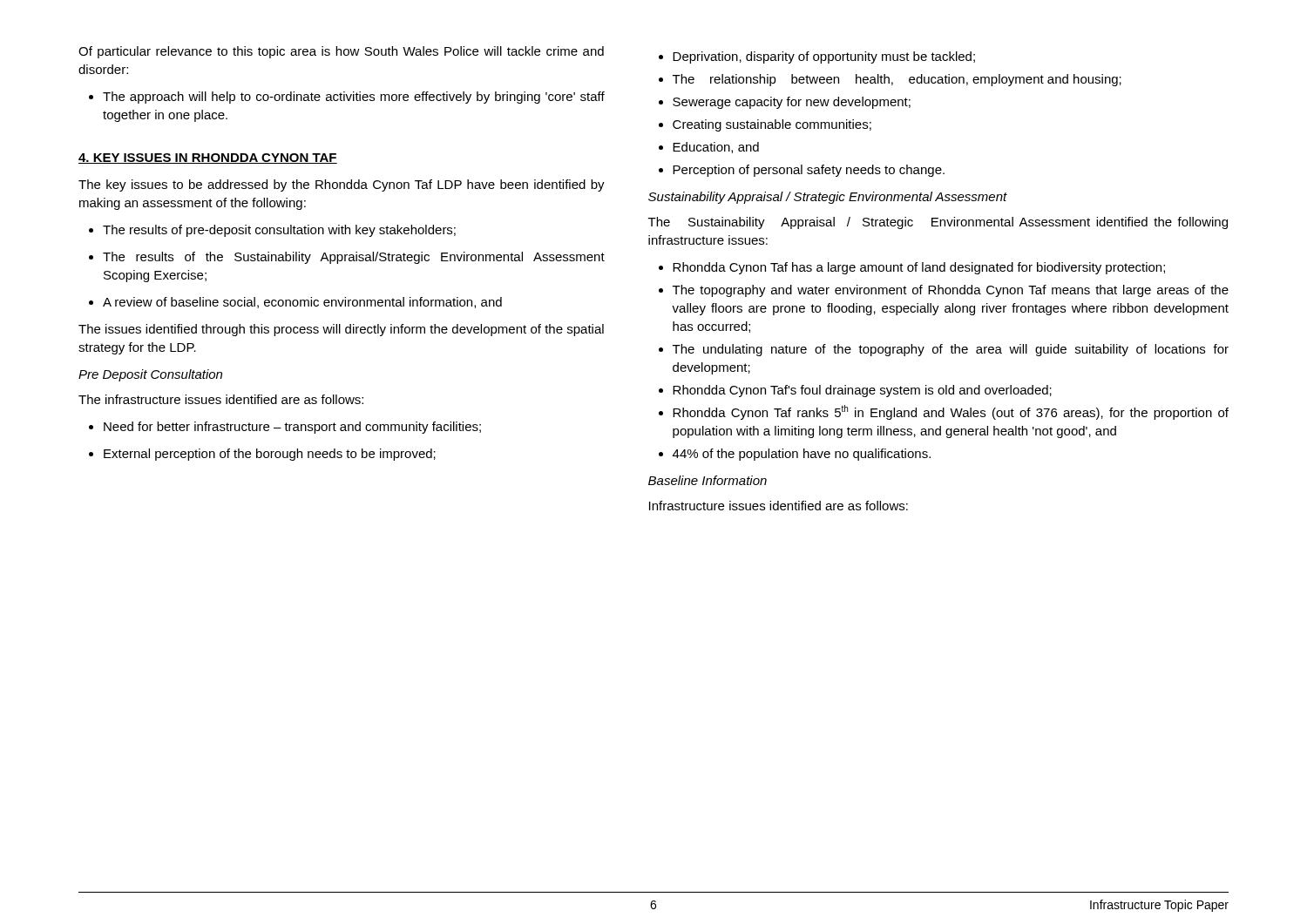This screenshot has width=1307, height=924.
Task: Locate the text block that says "The infrastructure issues identified are as"
Action: [341, 399]
